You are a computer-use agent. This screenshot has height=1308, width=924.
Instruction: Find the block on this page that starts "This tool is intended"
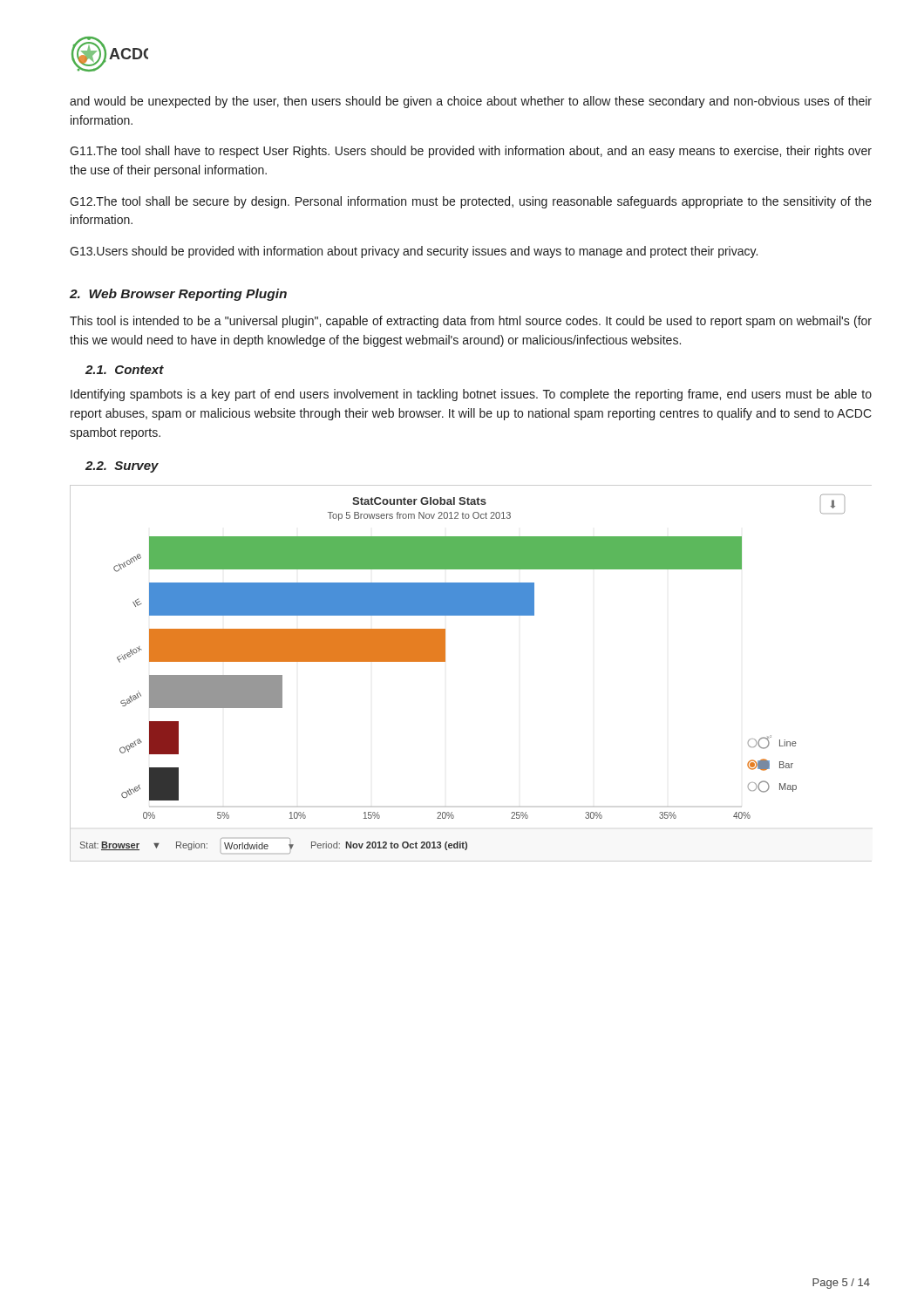coord(471,330)
